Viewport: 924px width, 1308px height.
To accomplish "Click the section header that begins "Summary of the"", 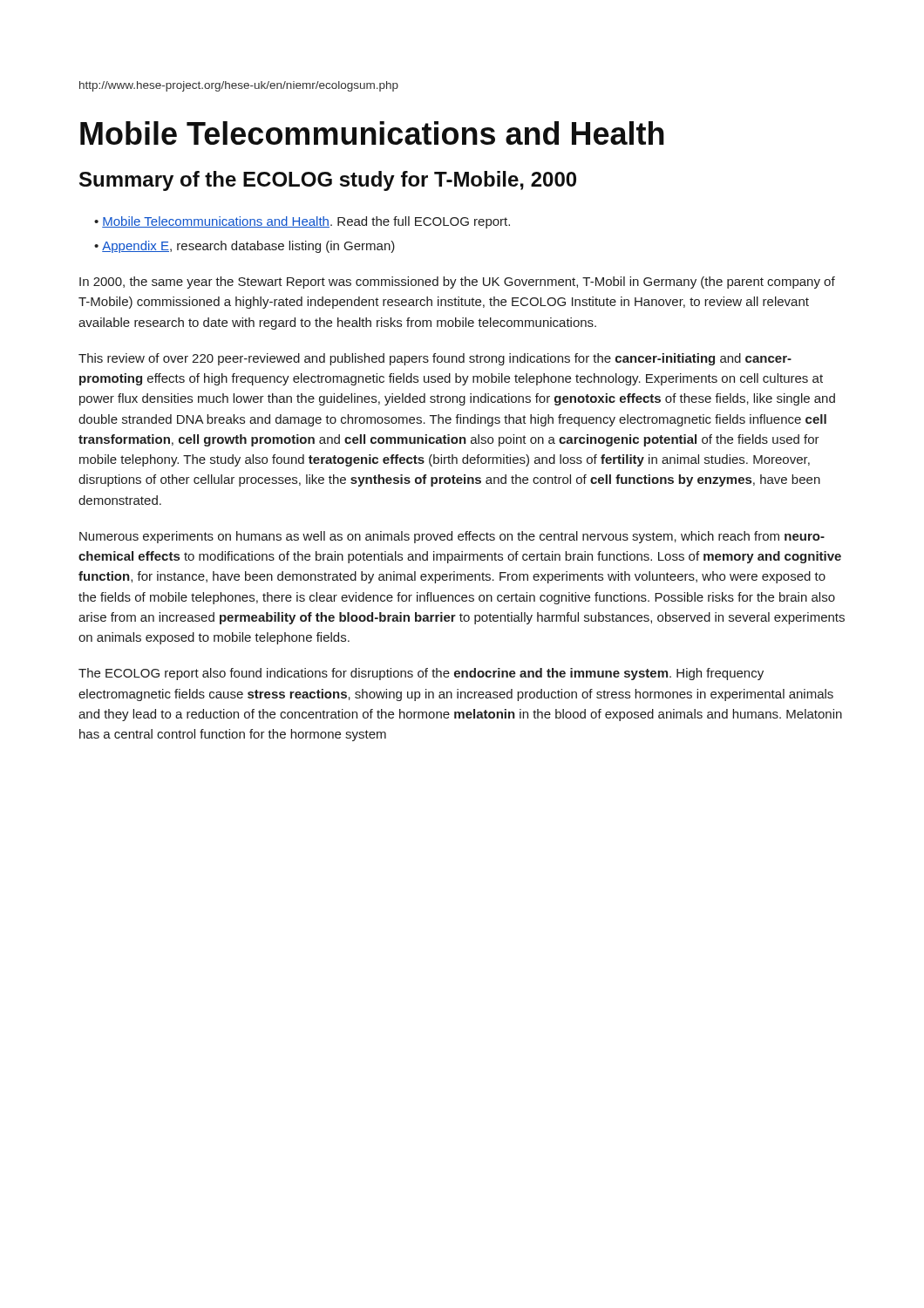I will coord(328,180).
